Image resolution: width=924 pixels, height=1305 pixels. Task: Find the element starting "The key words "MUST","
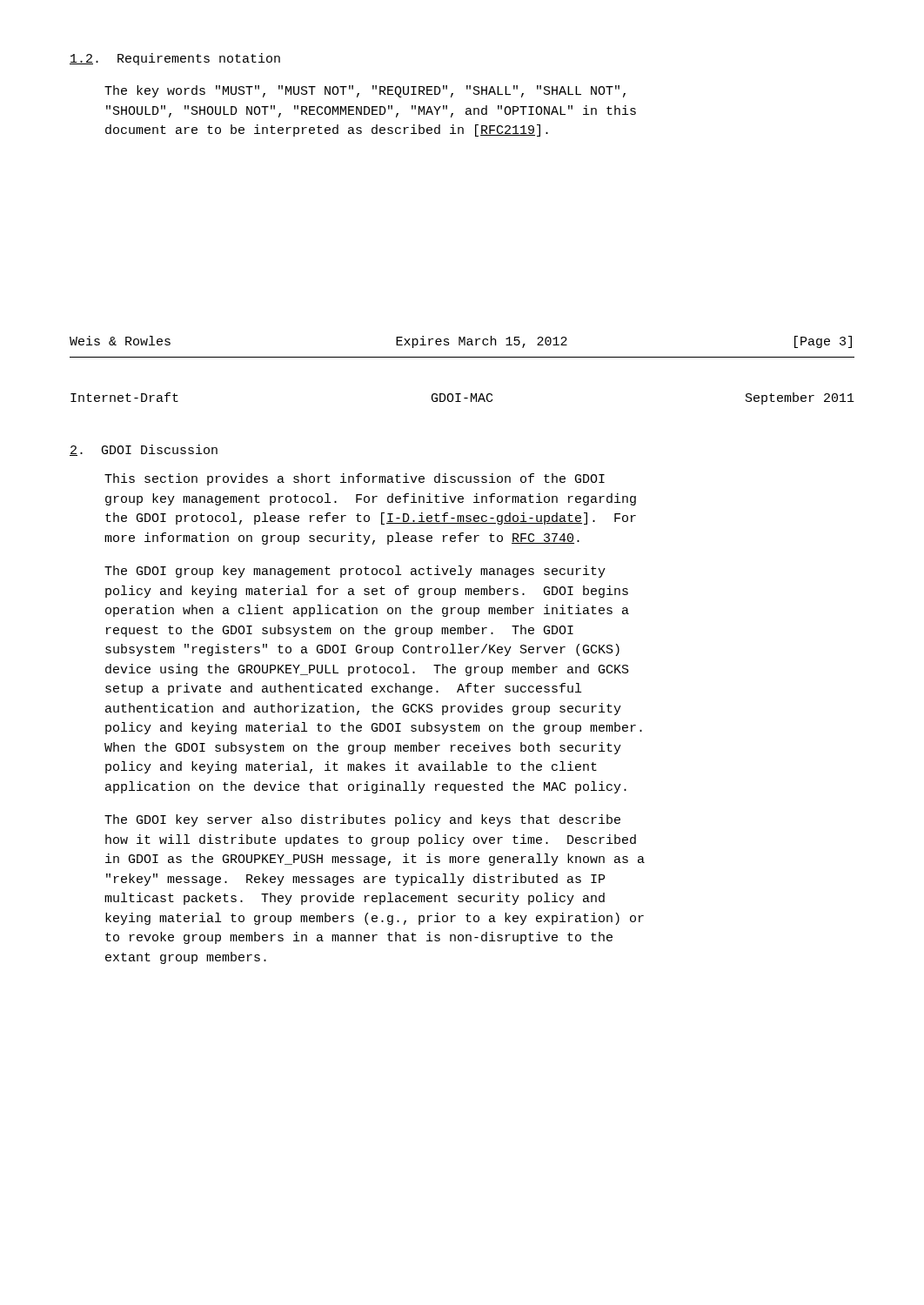(x=371, y=111)
